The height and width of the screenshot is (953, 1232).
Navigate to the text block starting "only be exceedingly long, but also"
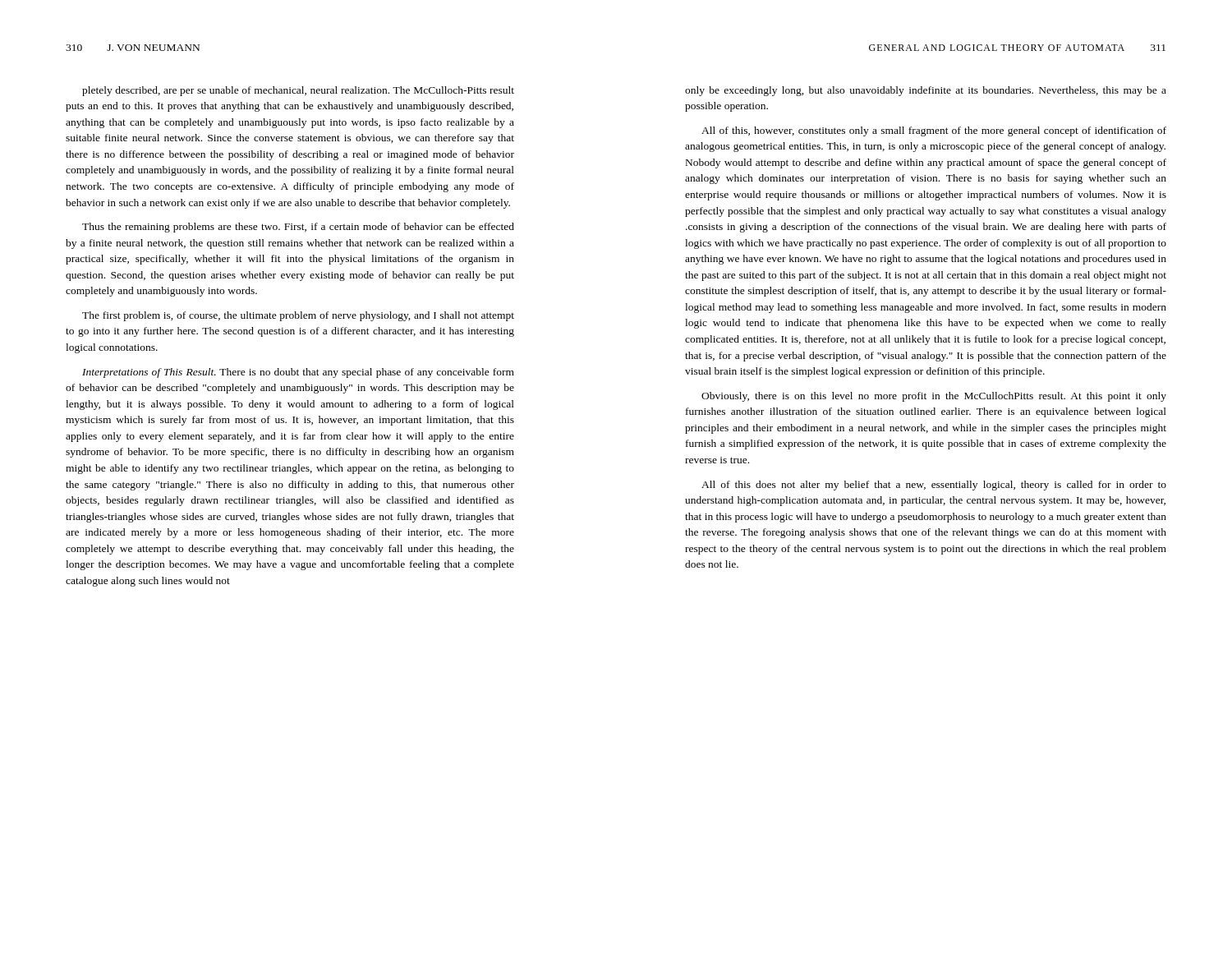(x=926, y=98)
